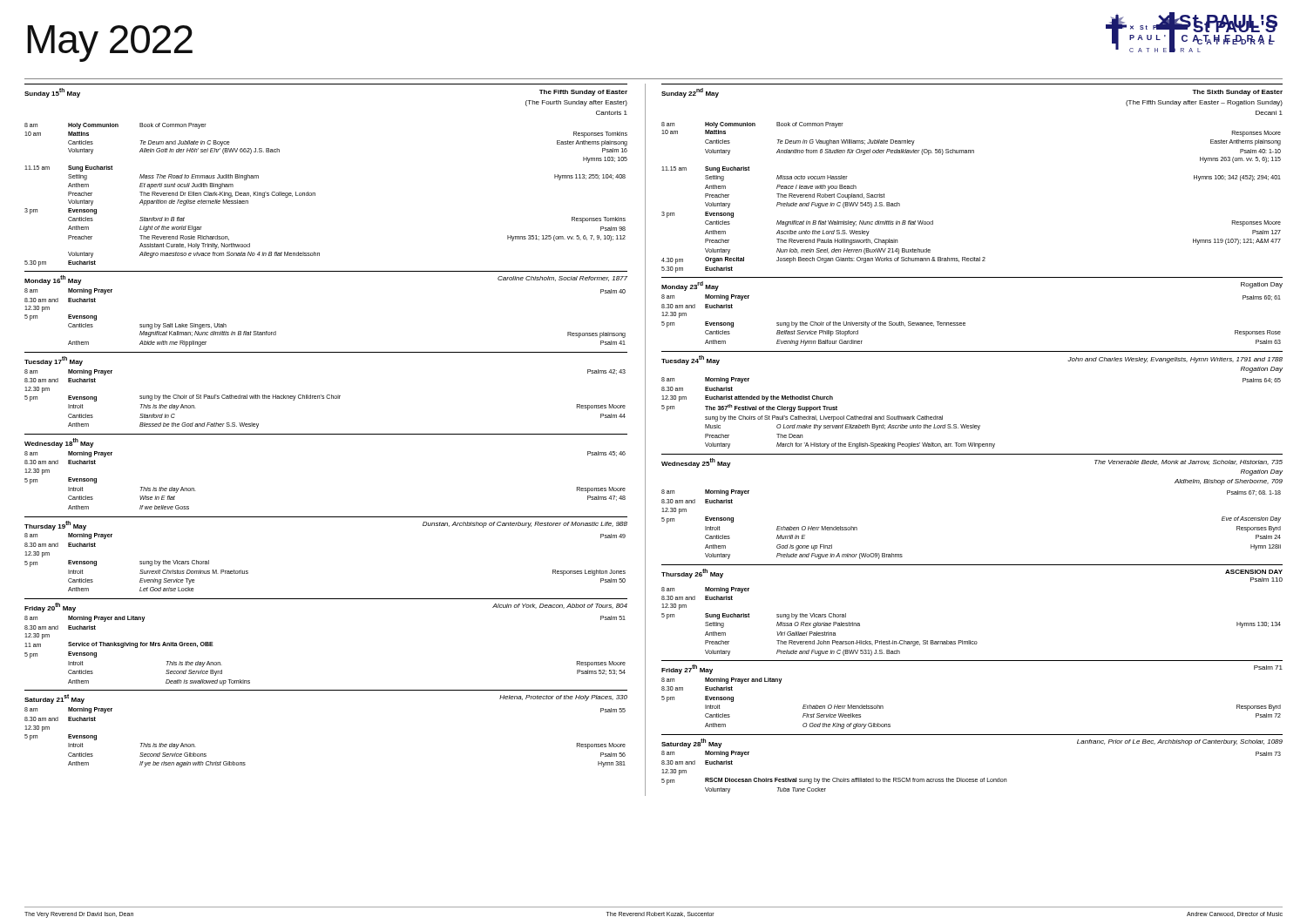Click on the table containing "Psalm 63"
This screenshot has width=1307, height=924.
coord(972,320)
